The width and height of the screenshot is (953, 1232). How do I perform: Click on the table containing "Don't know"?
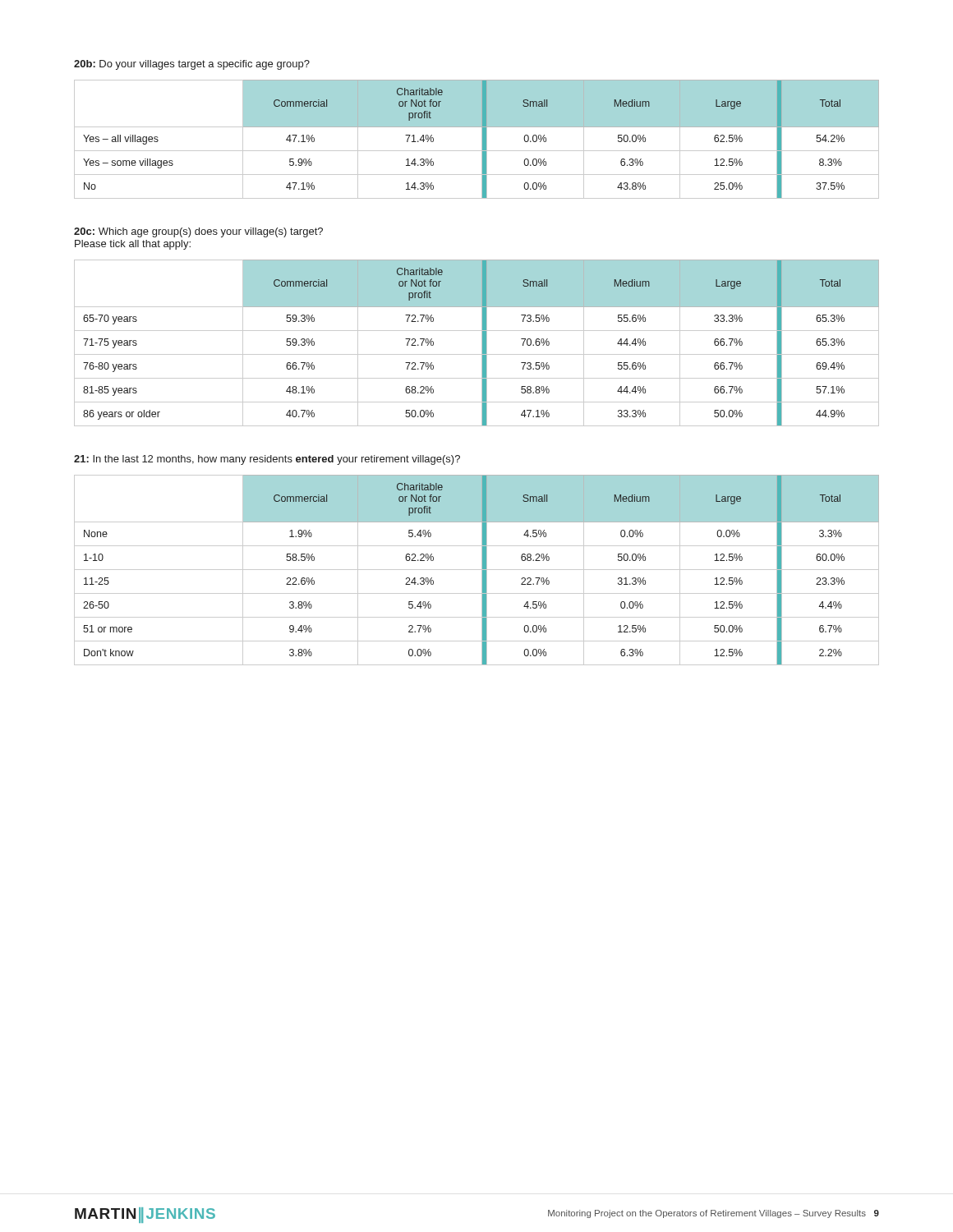[476, 570]
